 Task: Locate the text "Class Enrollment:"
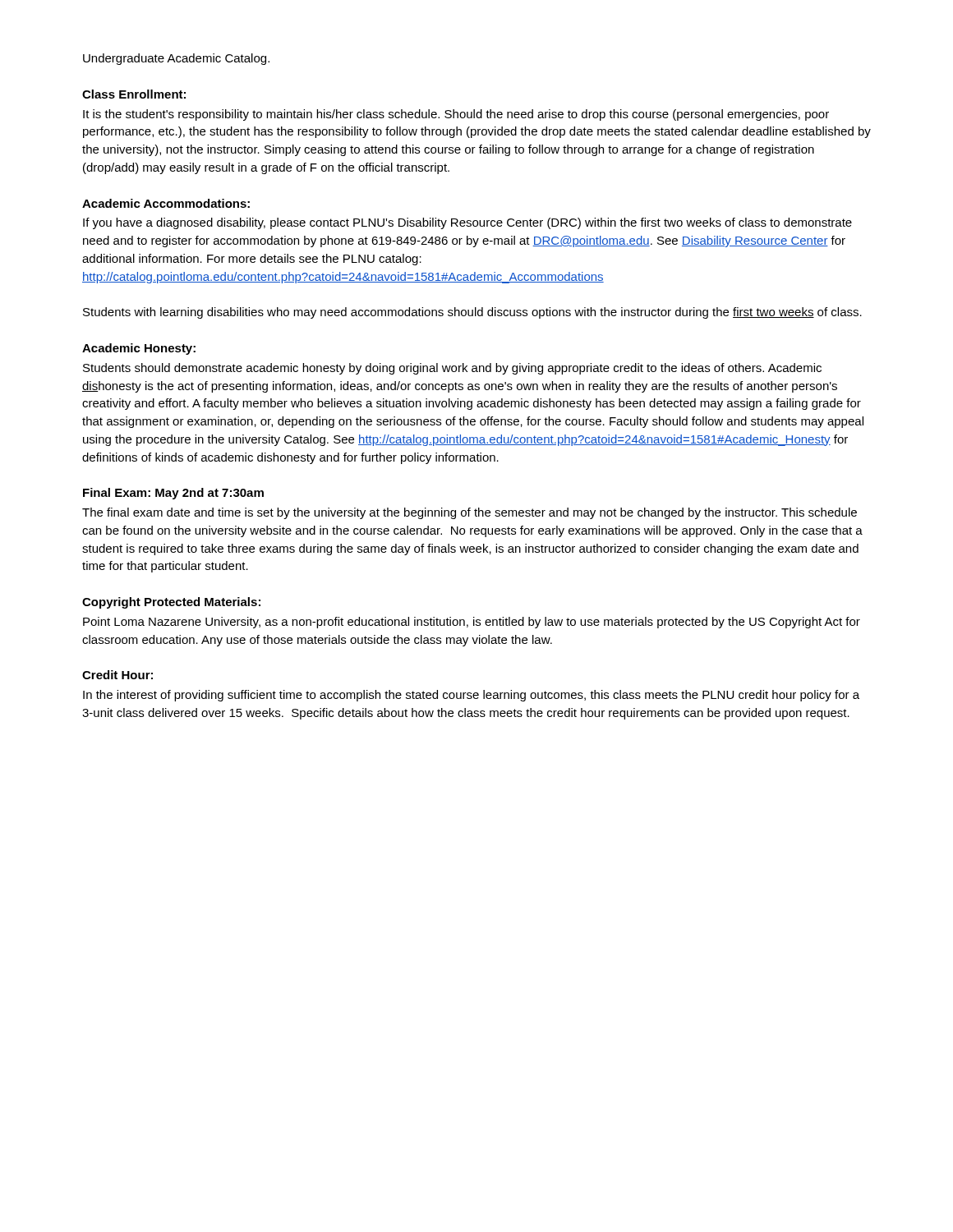click(134, 94)
